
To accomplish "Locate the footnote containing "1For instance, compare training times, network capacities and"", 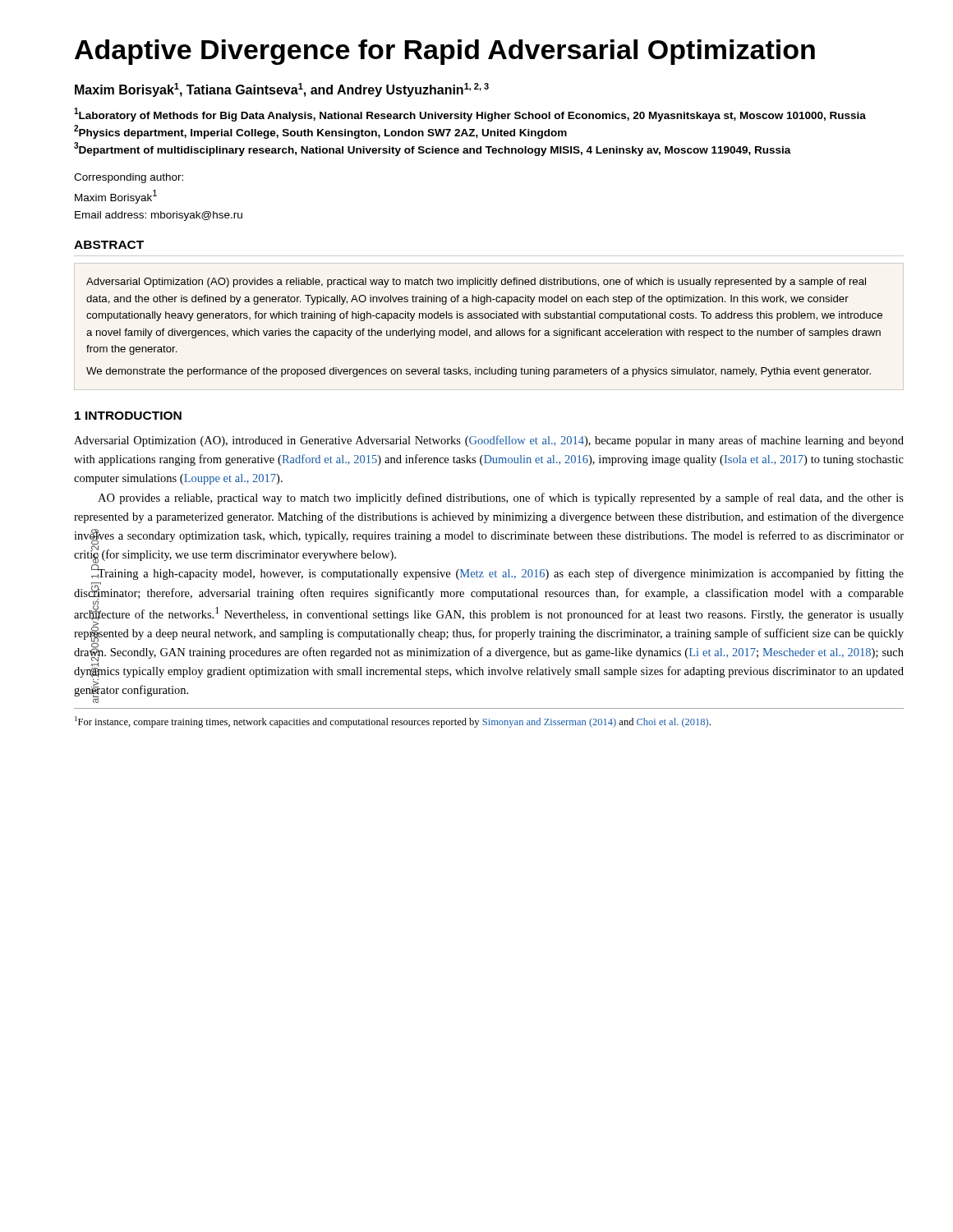I will point(393,722).
